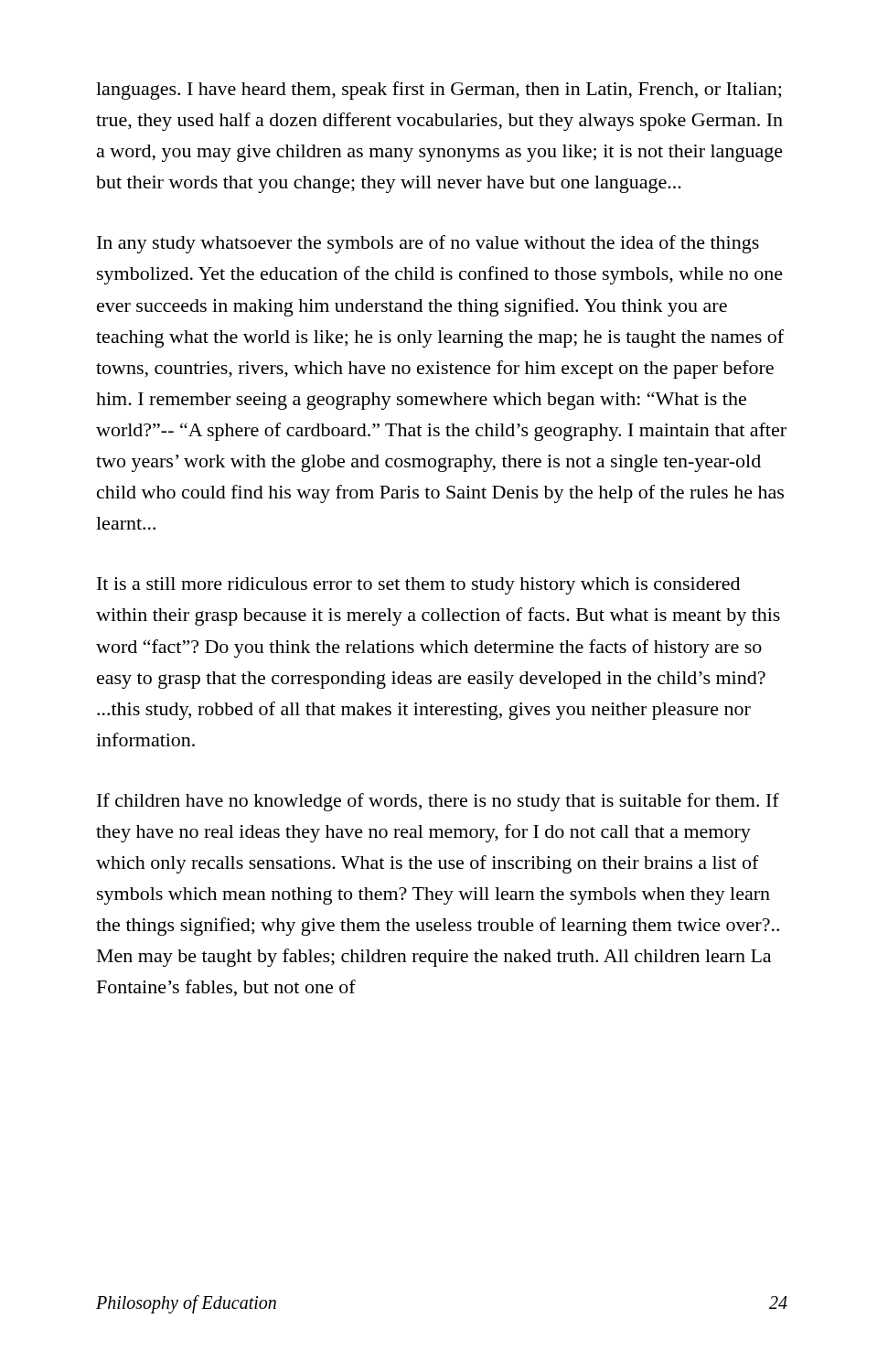Where is the passage that starts "languages. I have heard them, speak"?
This screenshot has width=888, height=1372.
point(439,135)
